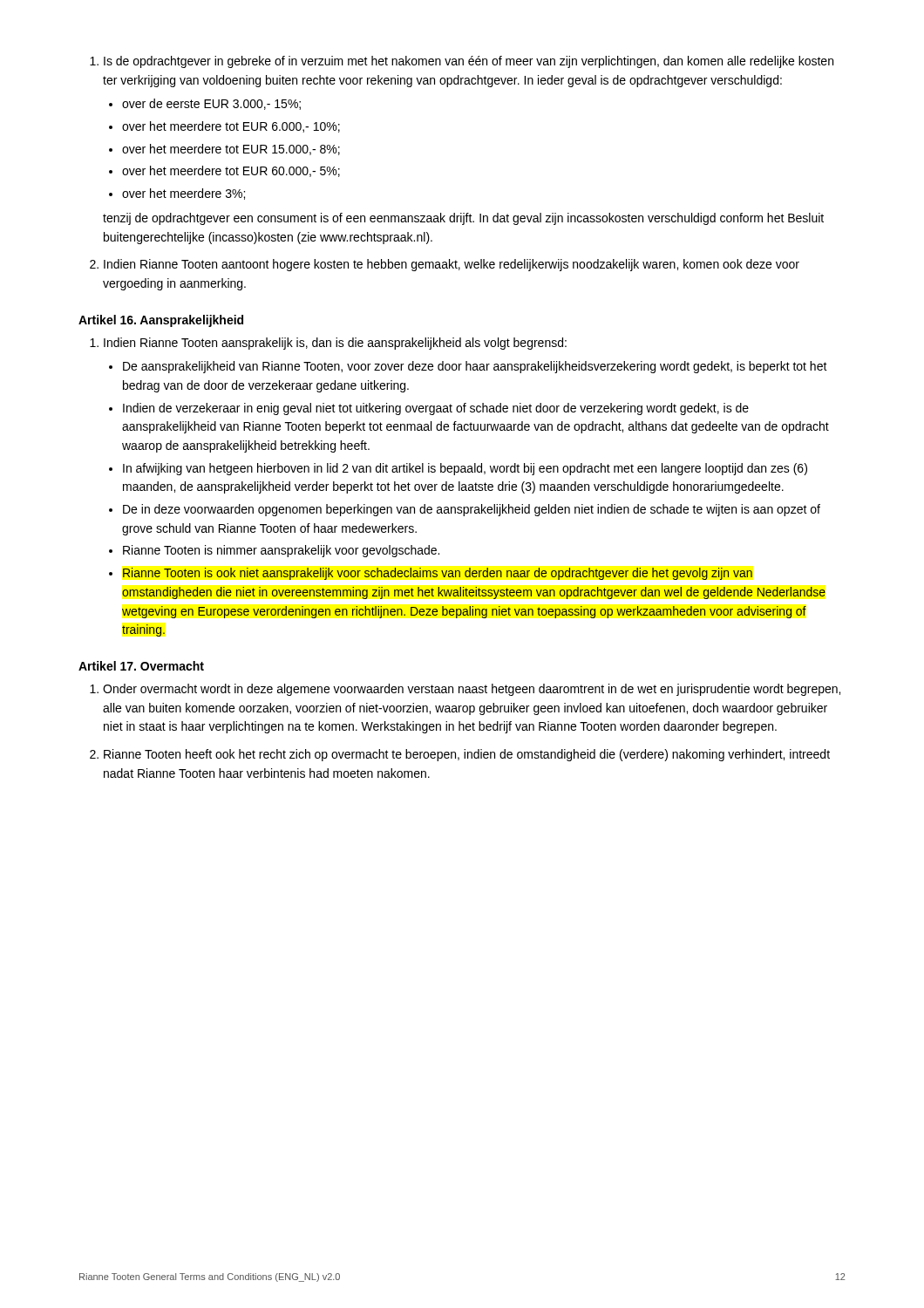The width and height of the screenshot is (924, 1308).
Task: Locate the section header that says "Artikel 17. Overmacht"
Action: click(141, 666)
